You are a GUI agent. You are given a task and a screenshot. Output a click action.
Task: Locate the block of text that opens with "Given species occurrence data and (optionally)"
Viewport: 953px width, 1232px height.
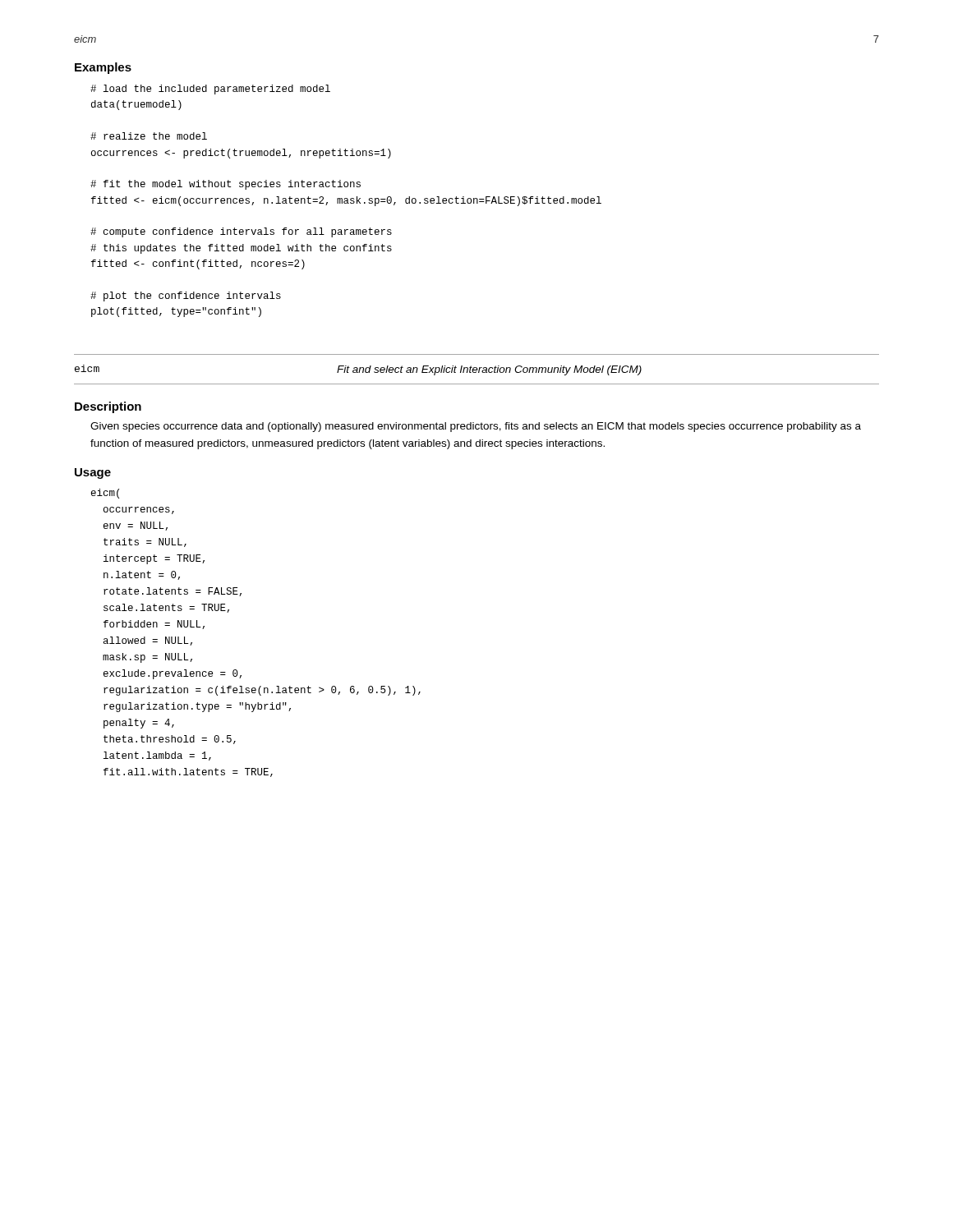[x=476, y=434]
